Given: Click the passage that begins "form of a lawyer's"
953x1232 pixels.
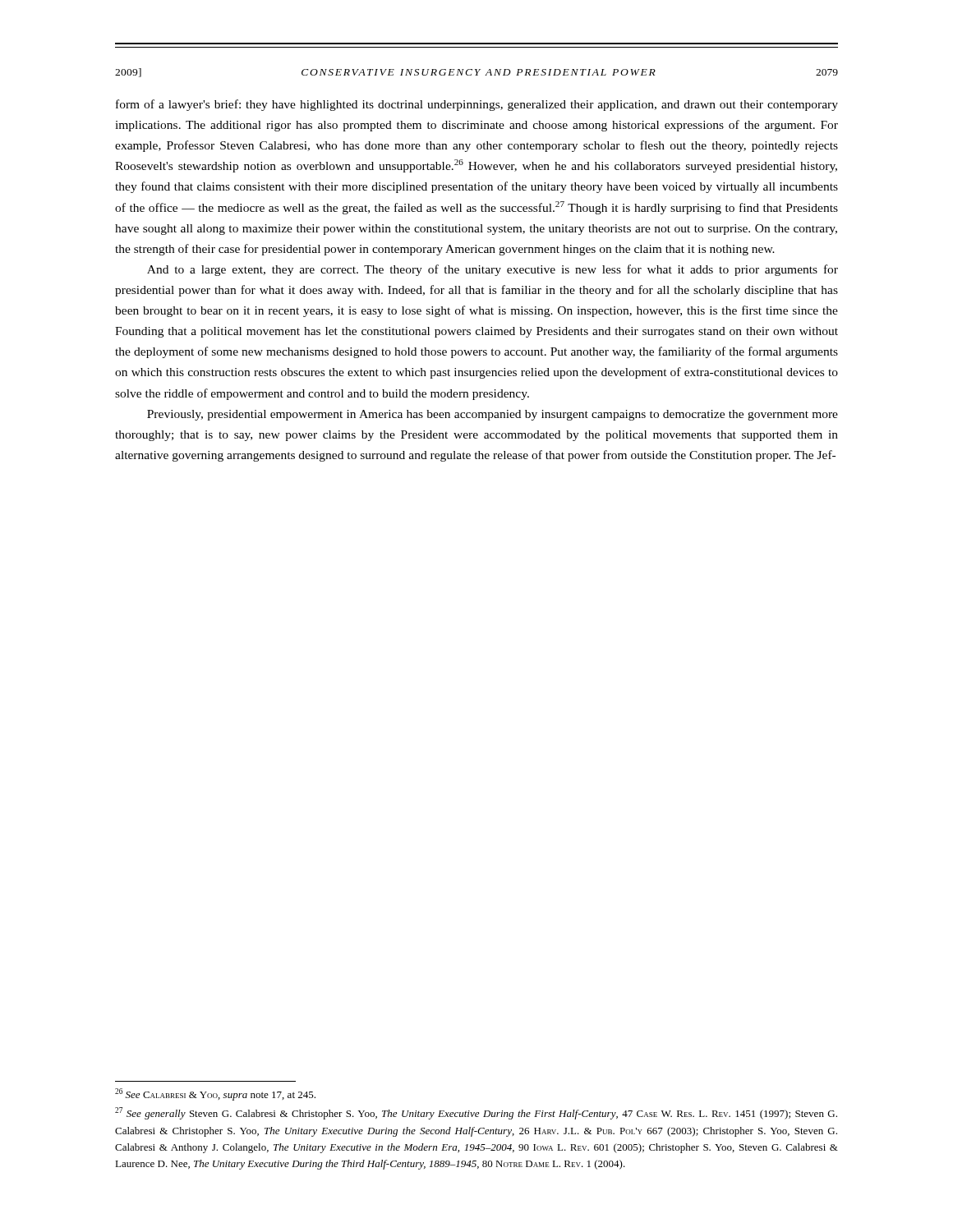Looking at the screenshot, I should coord(476,176).
